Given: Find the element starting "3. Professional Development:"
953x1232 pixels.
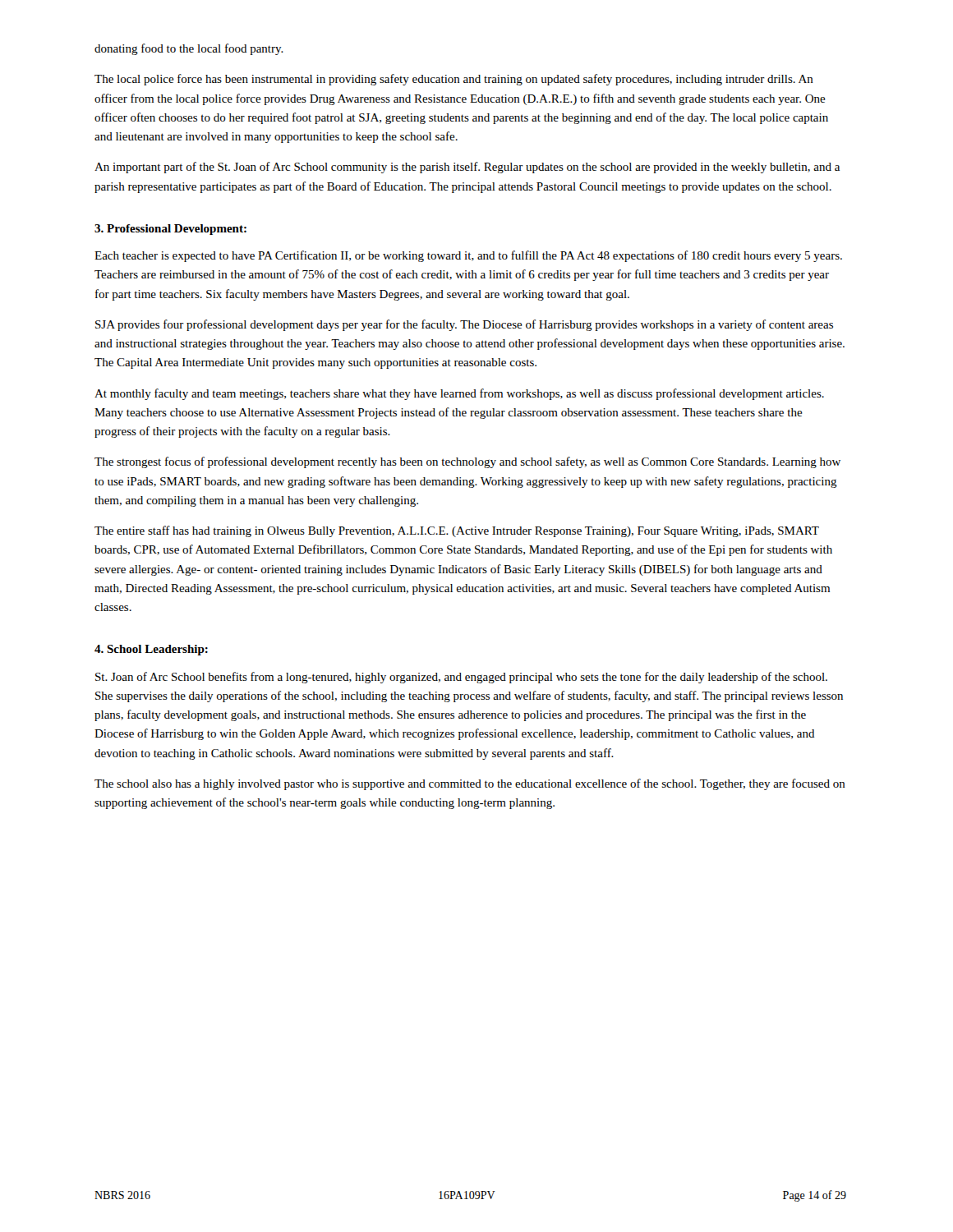Looking at the screenshot, I should [x=171, y=228].
